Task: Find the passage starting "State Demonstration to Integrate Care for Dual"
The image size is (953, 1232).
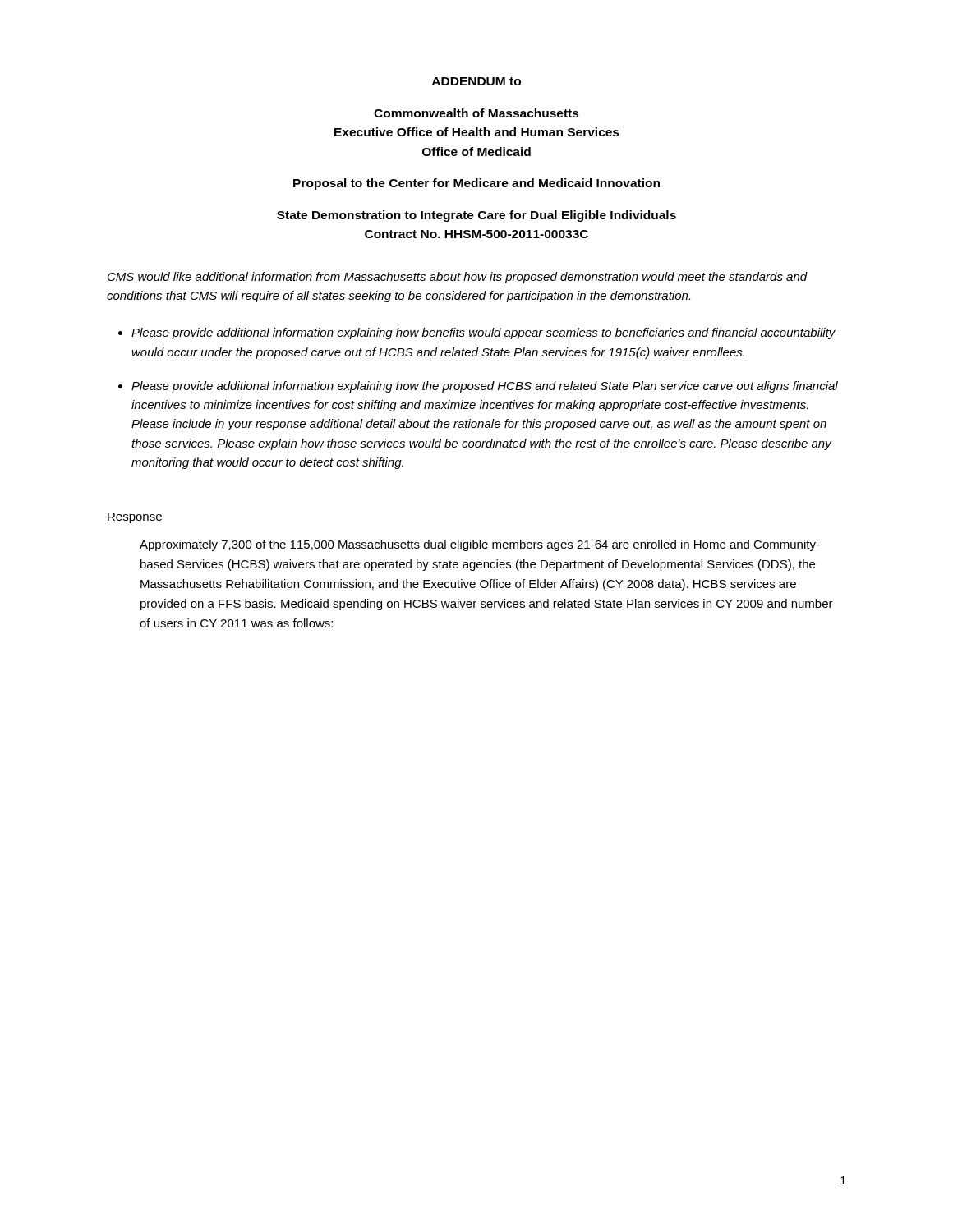Action: (476, 224)
